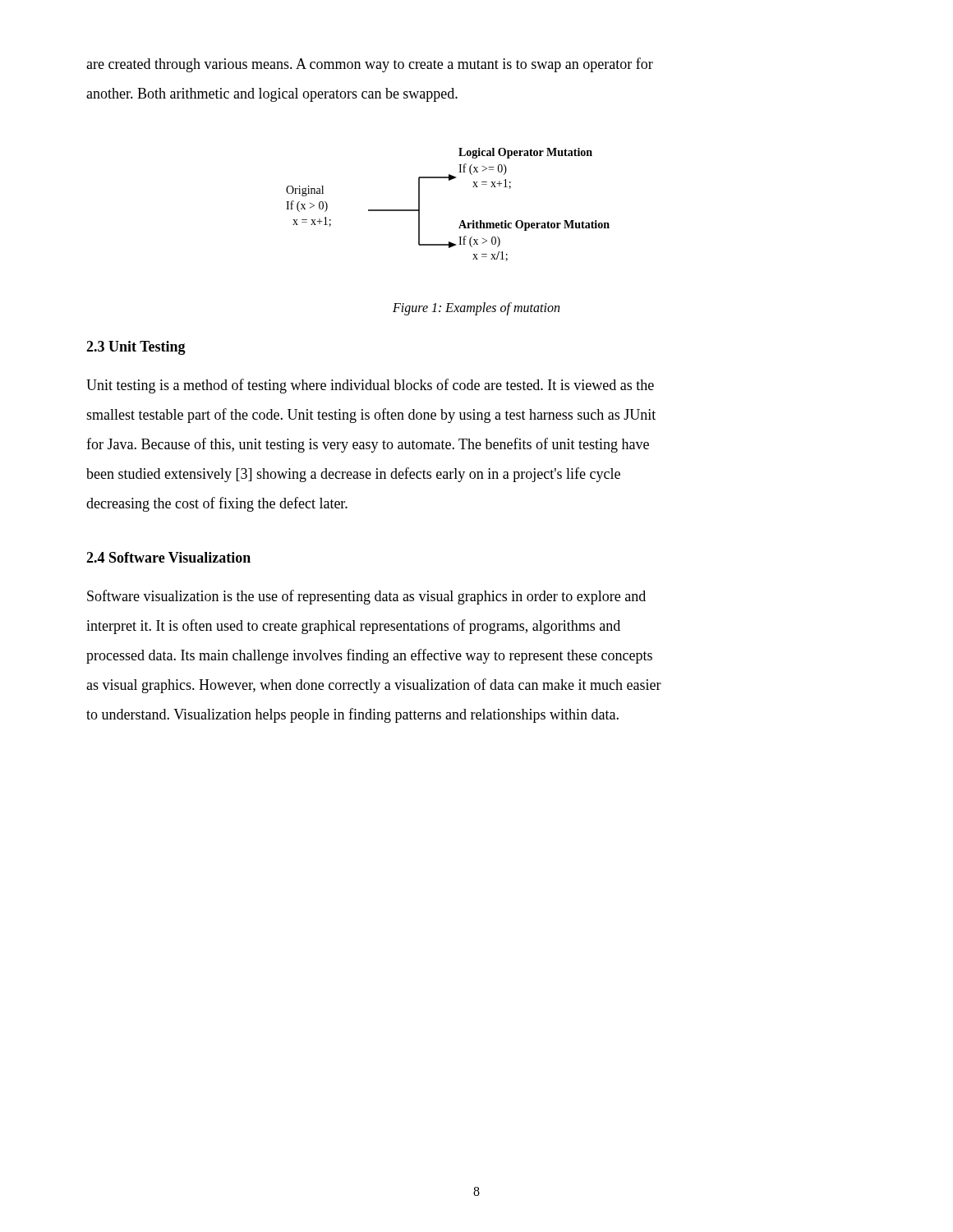Image resolution: width=953 pixels, height=1232 pixels.
Task: Find the flowchart
Action: 476,216
